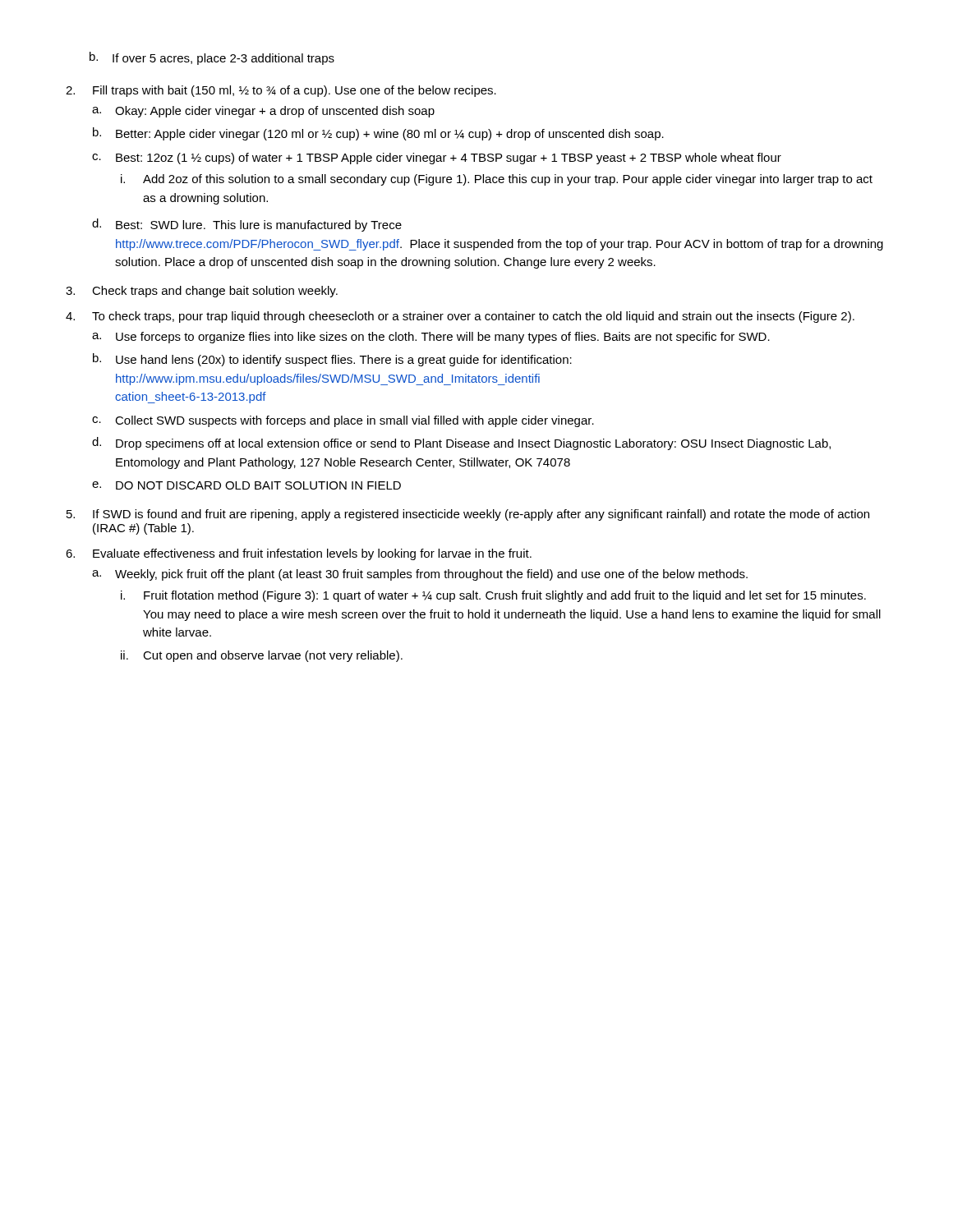Find the element starting "i. Add 2oz of this solution to"
Viewport: 953px width, 1232px height.
504,188
